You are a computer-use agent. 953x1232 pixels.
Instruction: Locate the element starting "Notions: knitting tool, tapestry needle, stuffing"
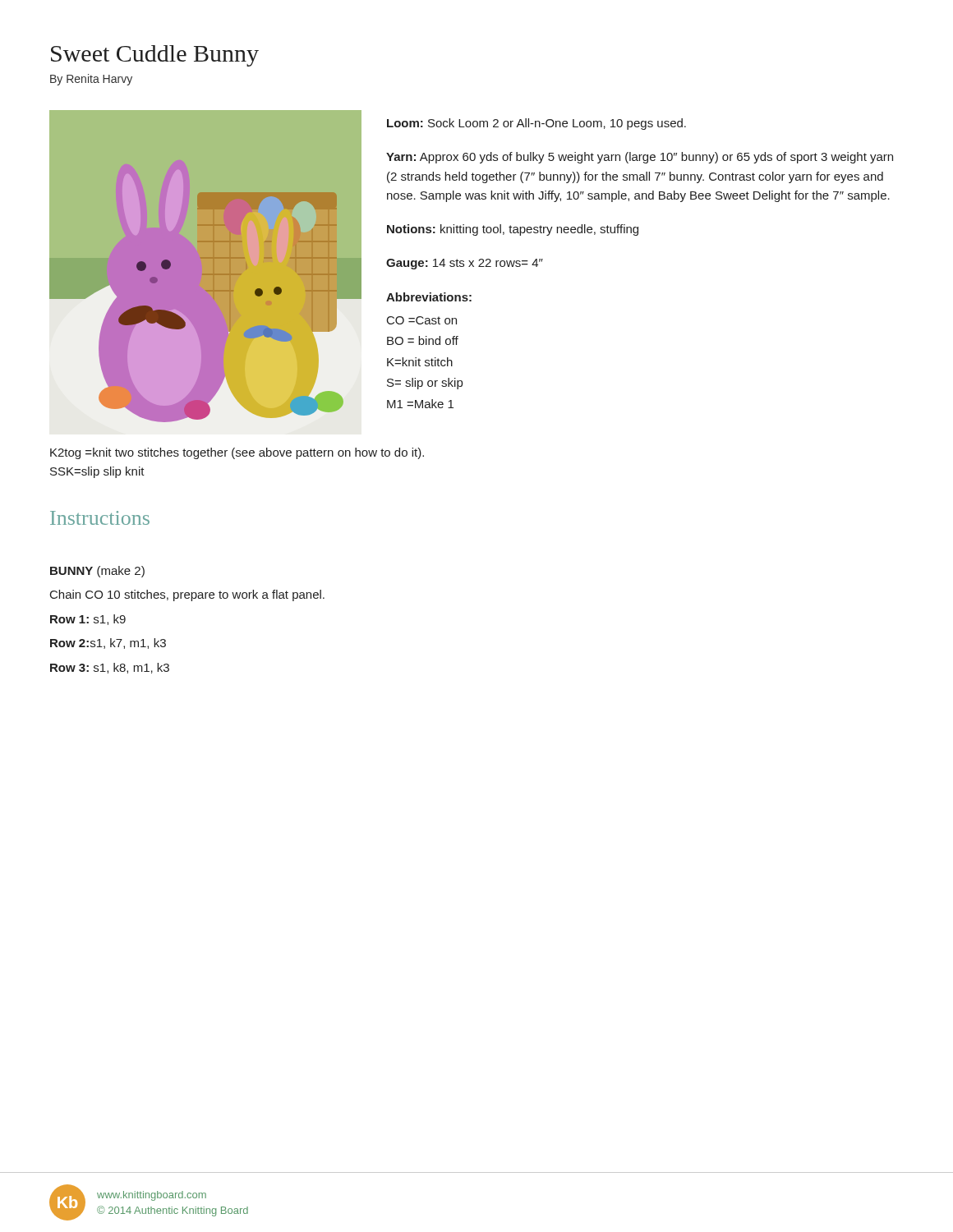645,229
